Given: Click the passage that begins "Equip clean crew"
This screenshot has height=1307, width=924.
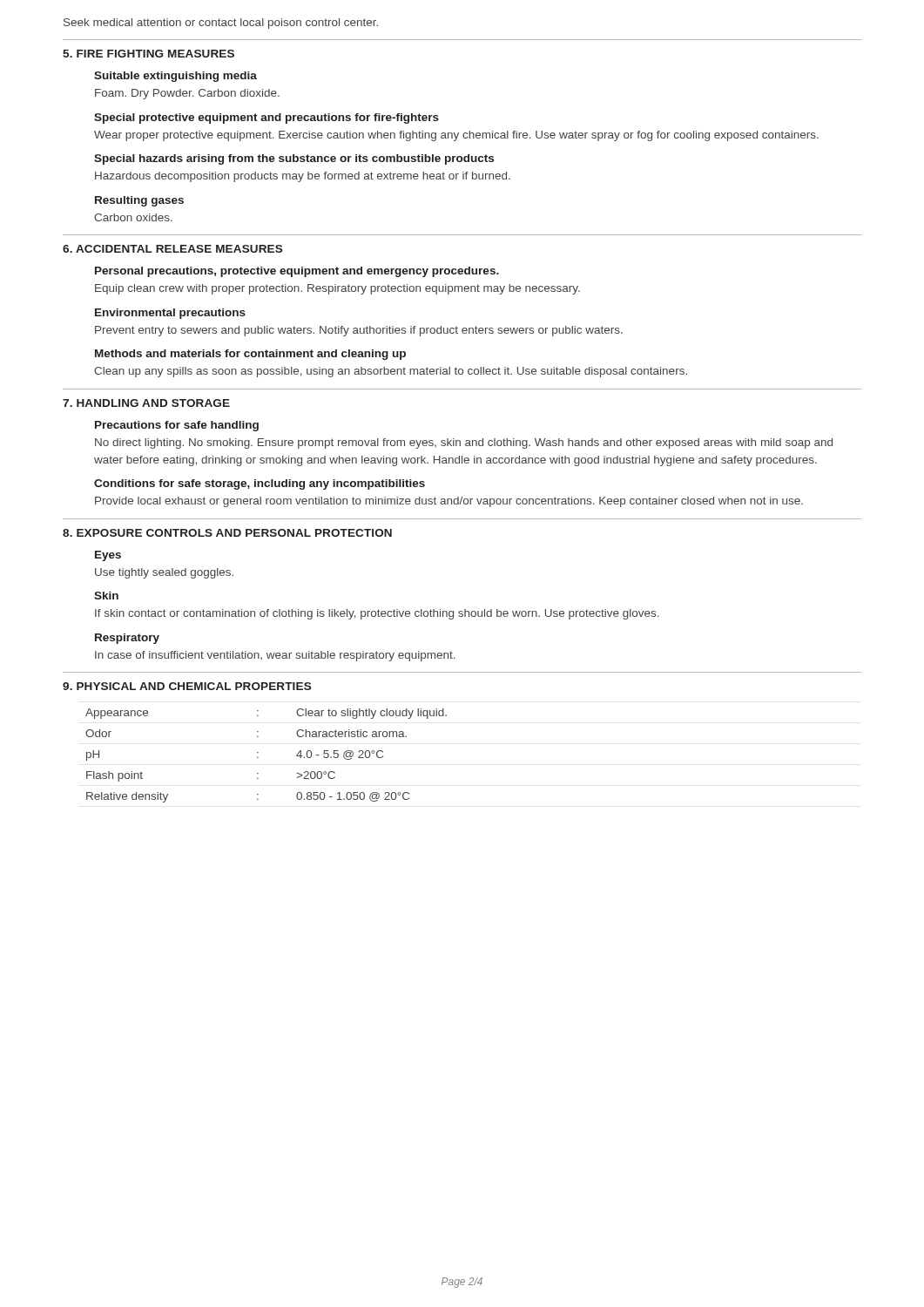Looking at the screenshot, I should tap(478, 288).
